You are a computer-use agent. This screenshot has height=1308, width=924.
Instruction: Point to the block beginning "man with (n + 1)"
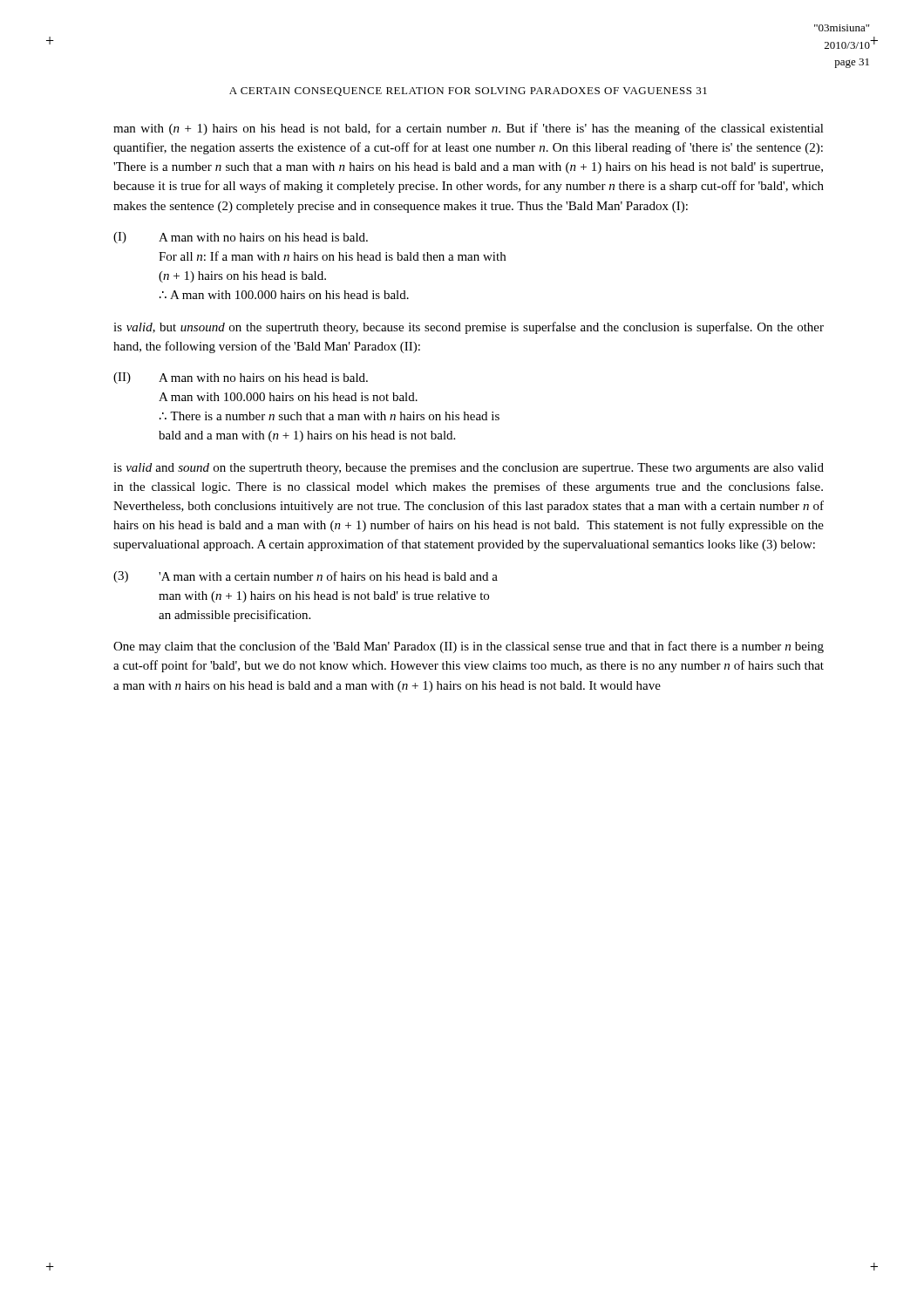[x=469, y=167]
